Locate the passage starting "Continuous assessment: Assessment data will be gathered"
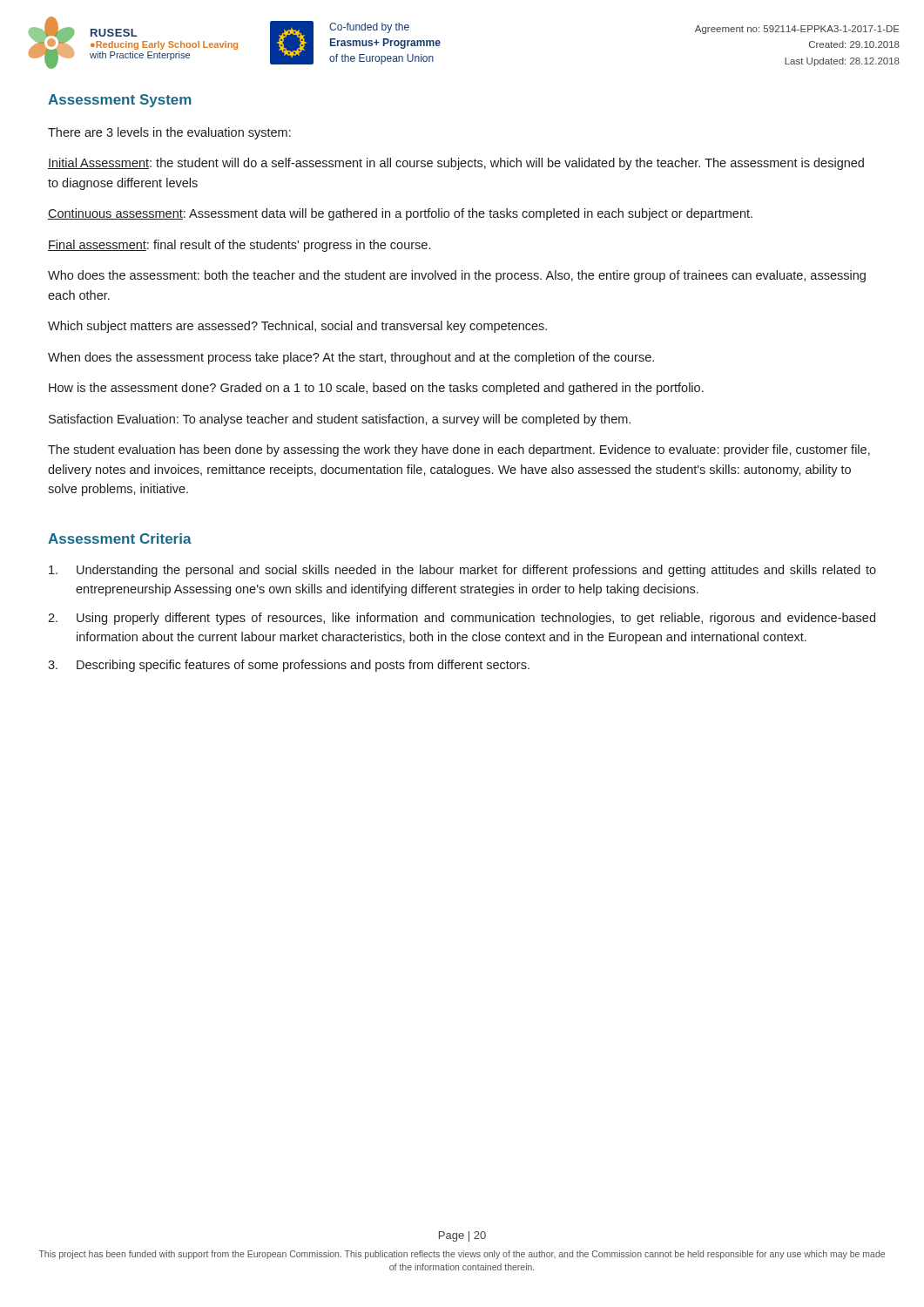 click(401, 214)
